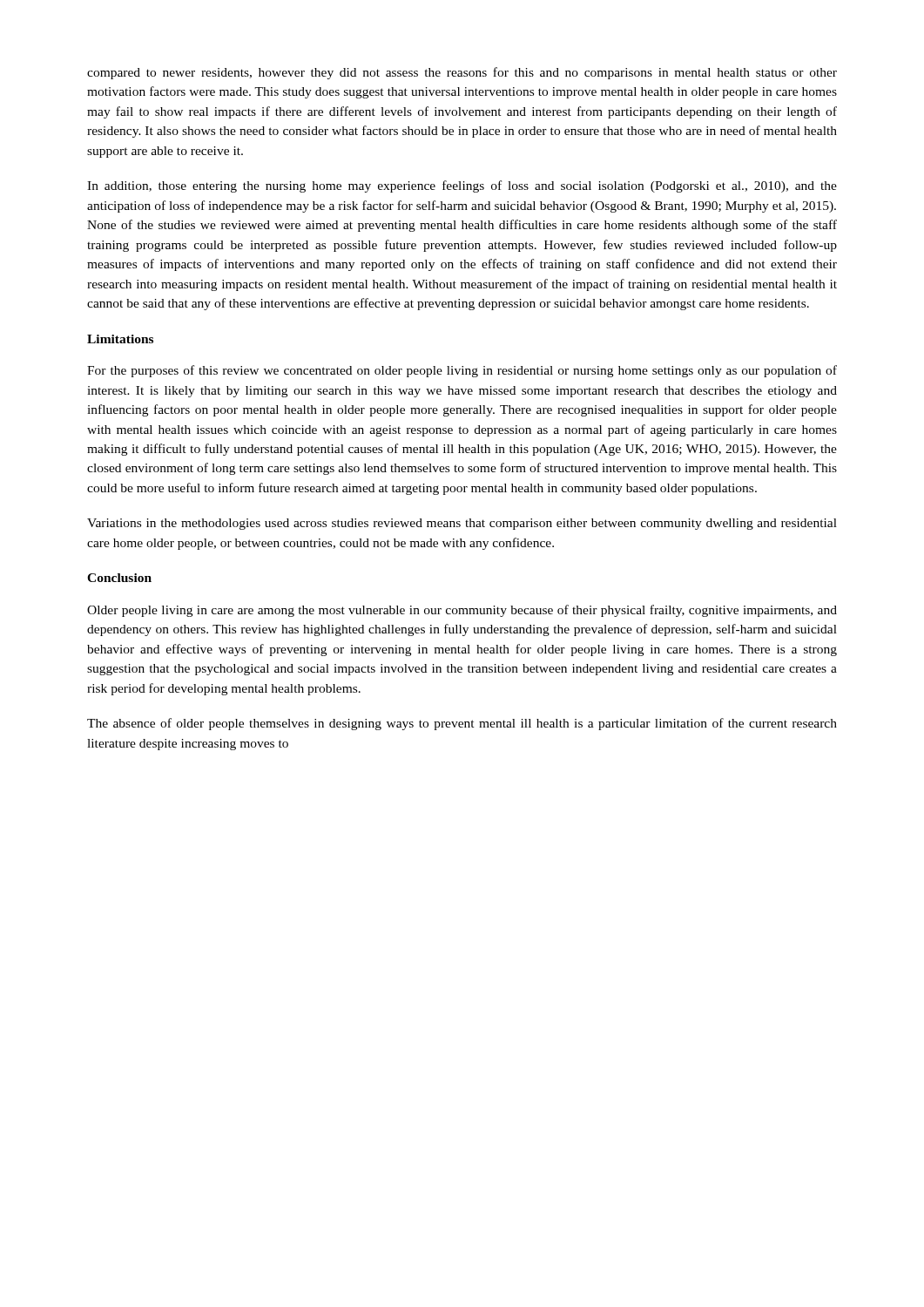Click on the text block containing "The absence of older people"
Image resolution: width=924 pixels, height=1307 pixels.
(462, 733)
